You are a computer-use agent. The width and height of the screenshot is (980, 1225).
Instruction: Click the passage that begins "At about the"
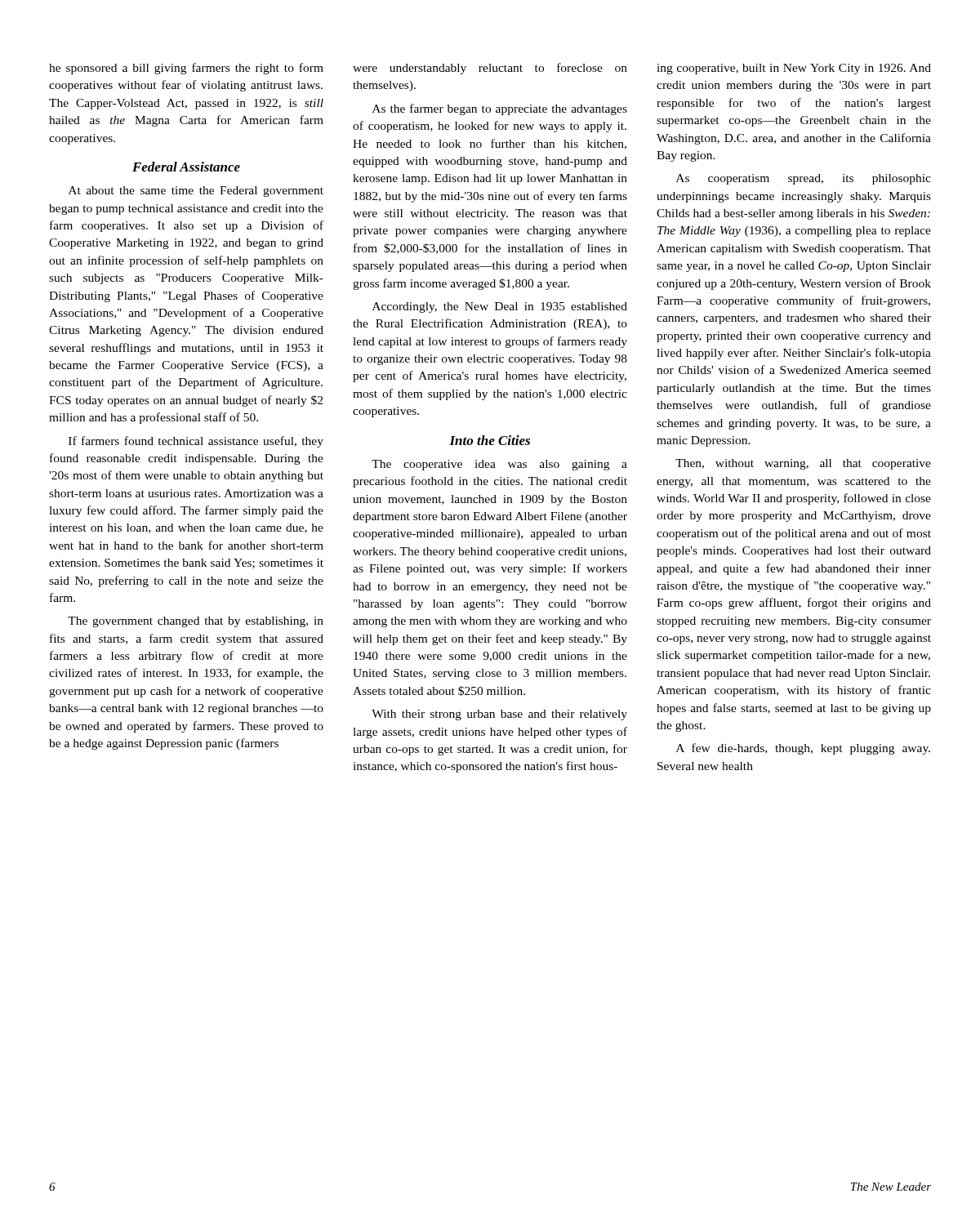point(186,304)
